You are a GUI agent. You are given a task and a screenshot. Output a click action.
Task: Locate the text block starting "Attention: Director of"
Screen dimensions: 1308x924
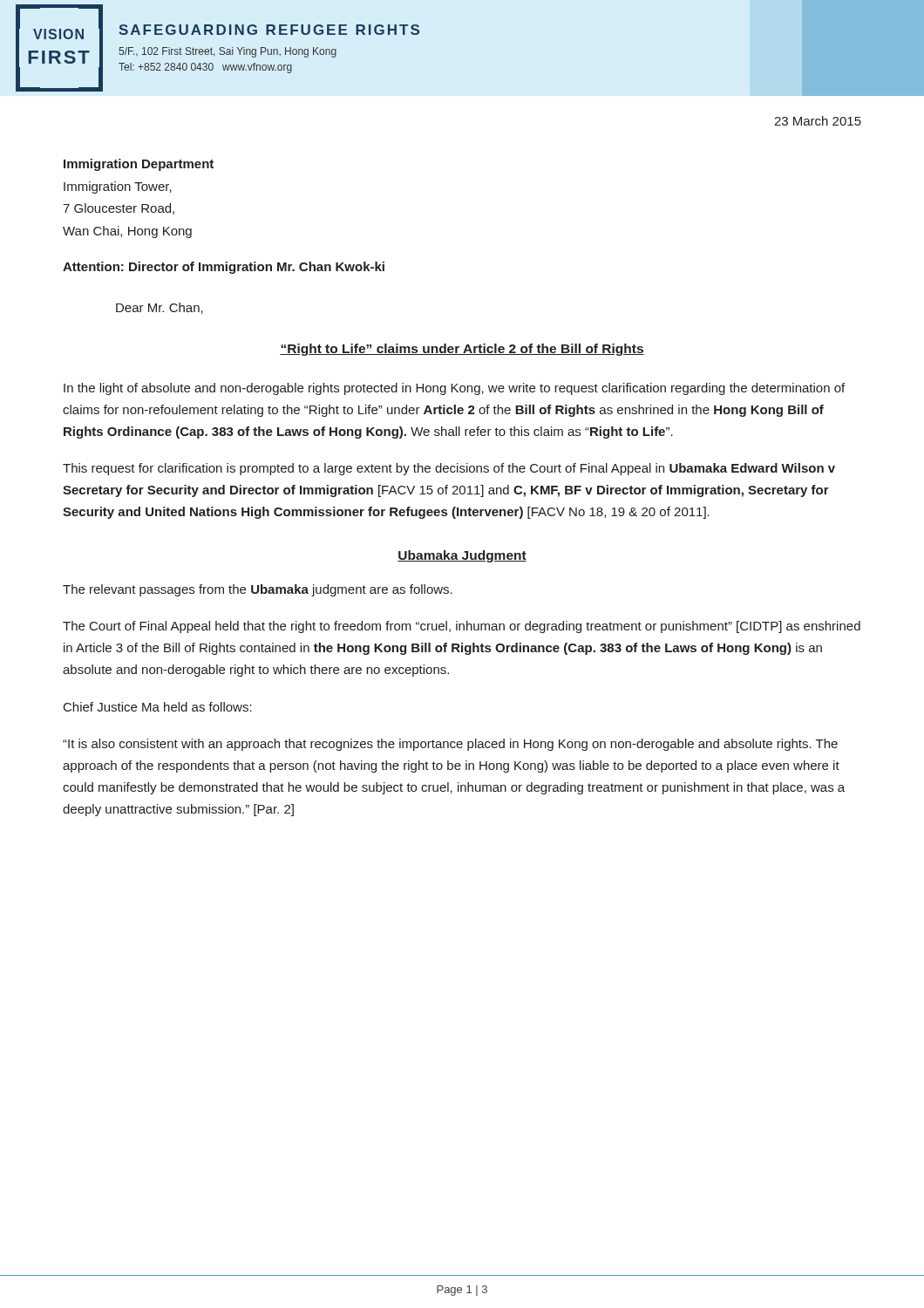(x=224, y=266)
